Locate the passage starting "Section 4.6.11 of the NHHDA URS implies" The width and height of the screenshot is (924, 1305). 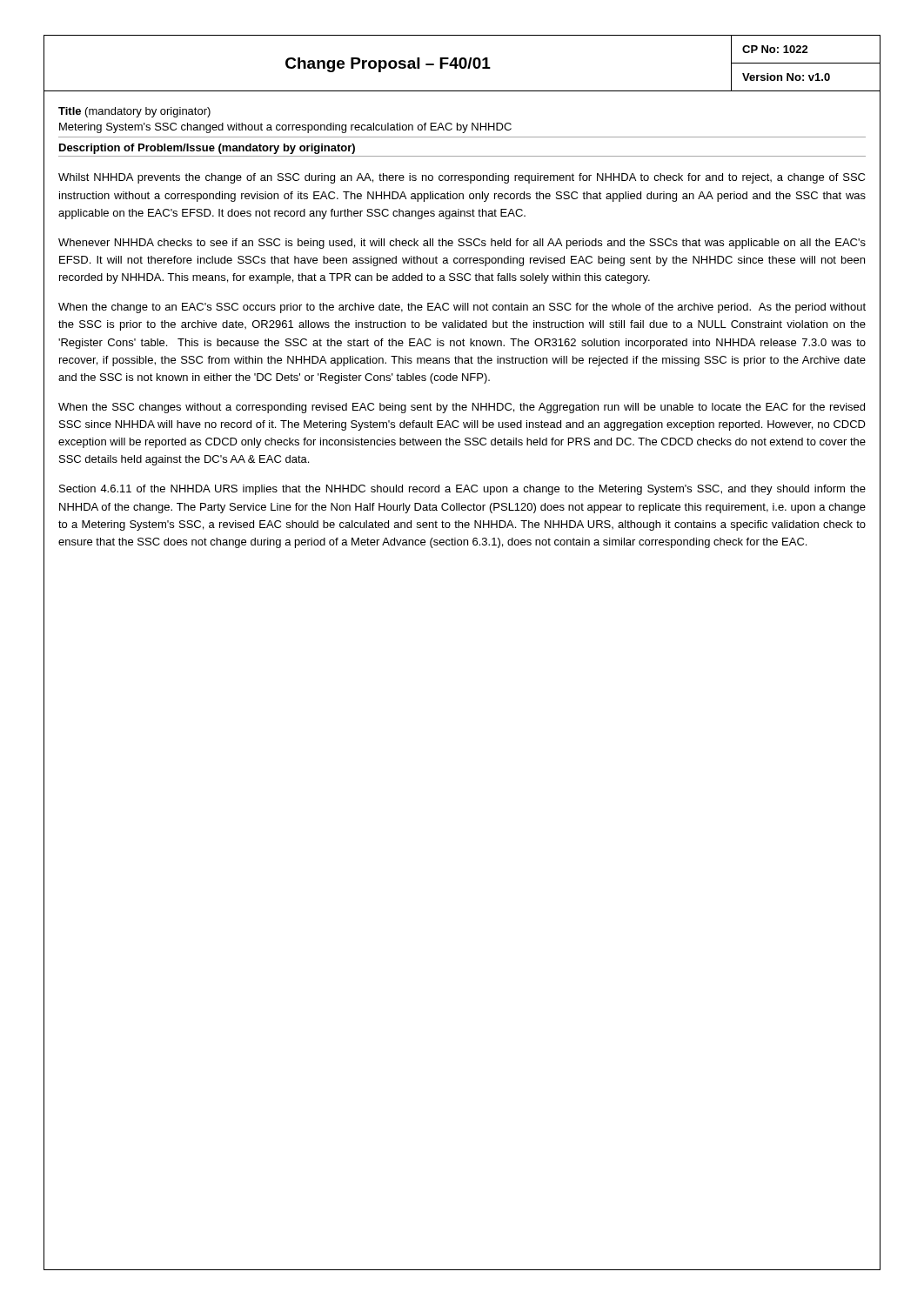tap(462, 515)
